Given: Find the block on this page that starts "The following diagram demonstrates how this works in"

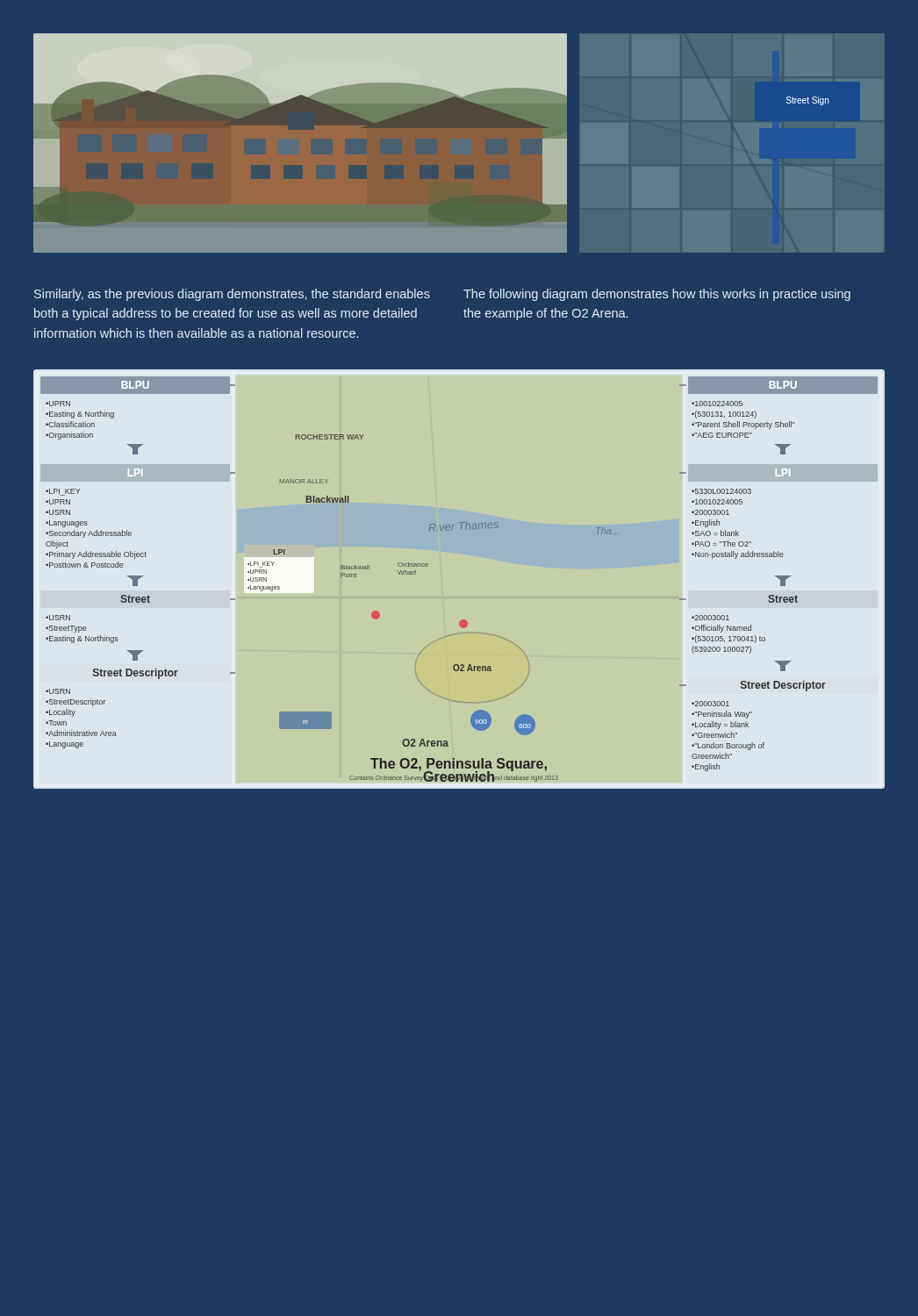Looking at the screenshot, I should click(657, 304).
